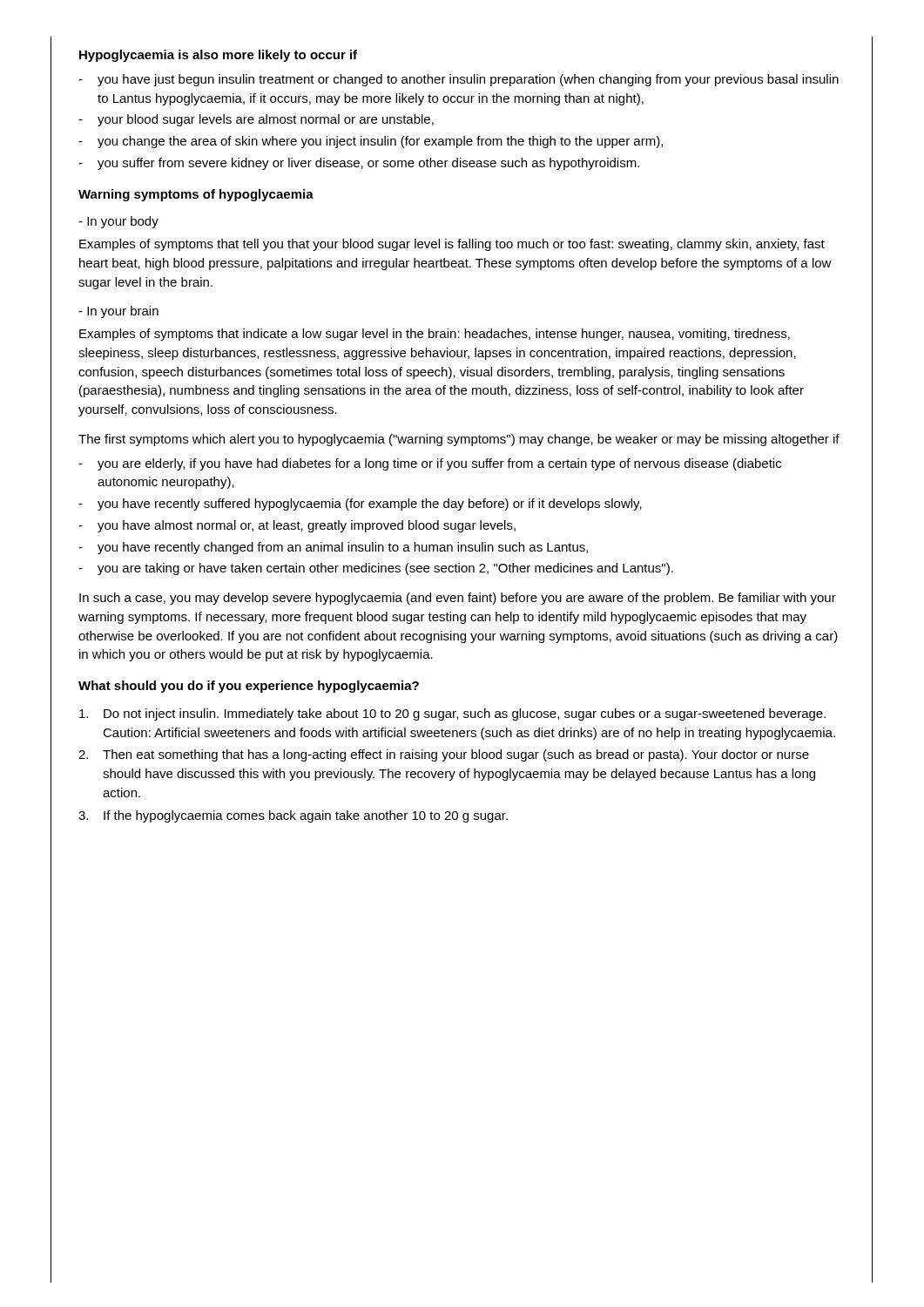
Task: Click the passage that begins "- you suffer from severe kidney"
Action: click(462, 163)
